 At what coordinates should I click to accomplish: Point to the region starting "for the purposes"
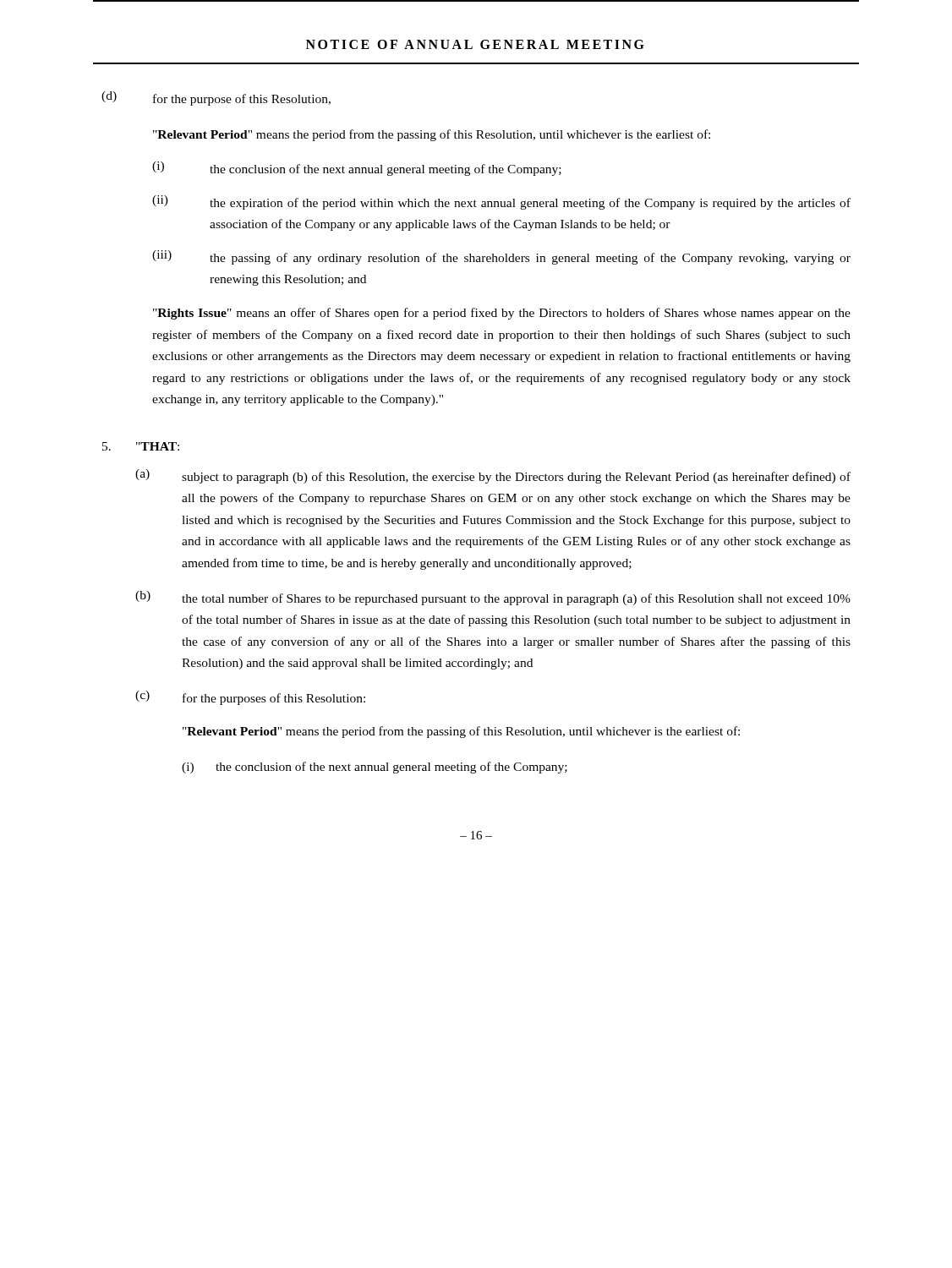tap(274, 698)
